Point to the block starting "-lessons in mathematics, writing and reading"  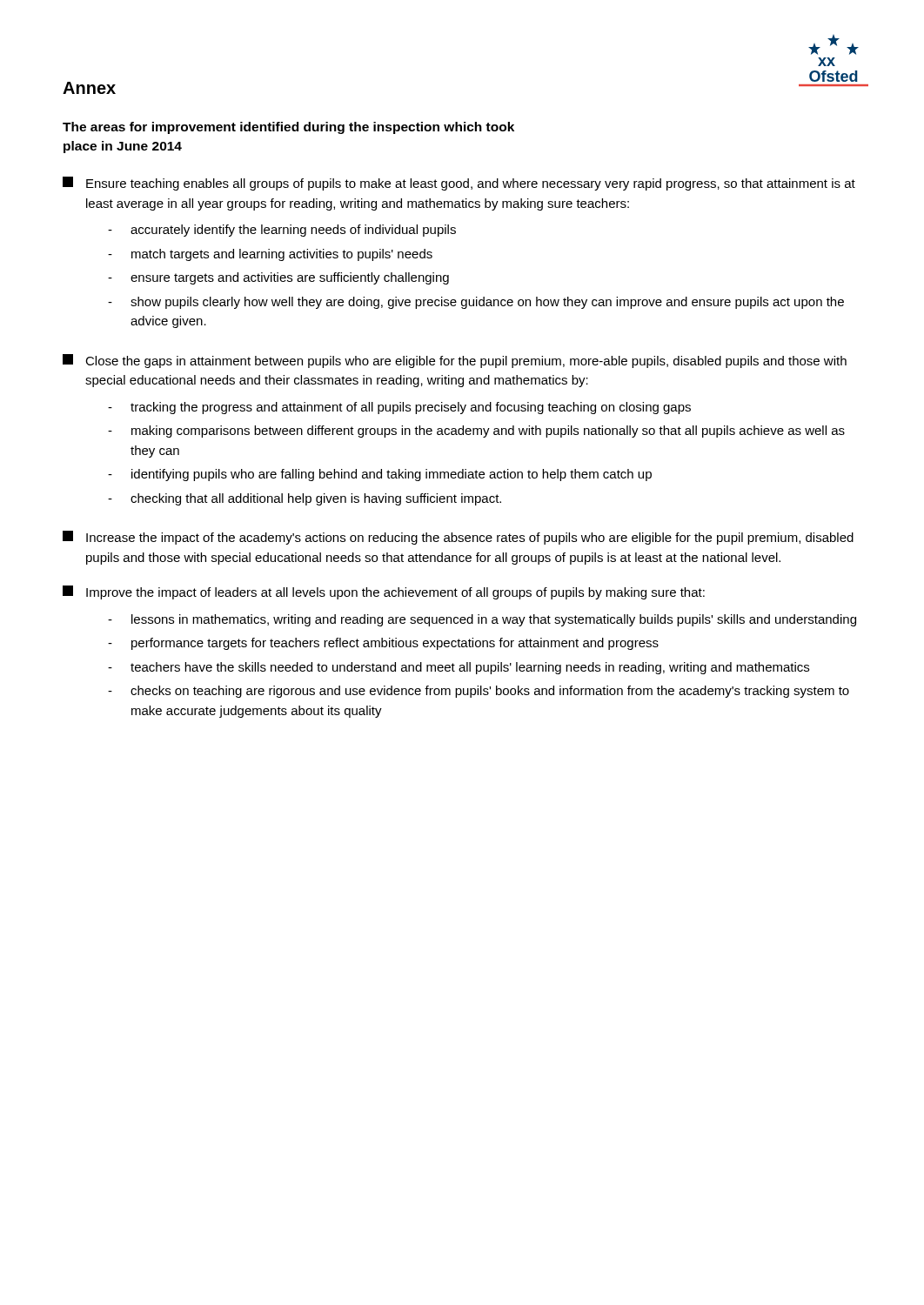[482, 619]
